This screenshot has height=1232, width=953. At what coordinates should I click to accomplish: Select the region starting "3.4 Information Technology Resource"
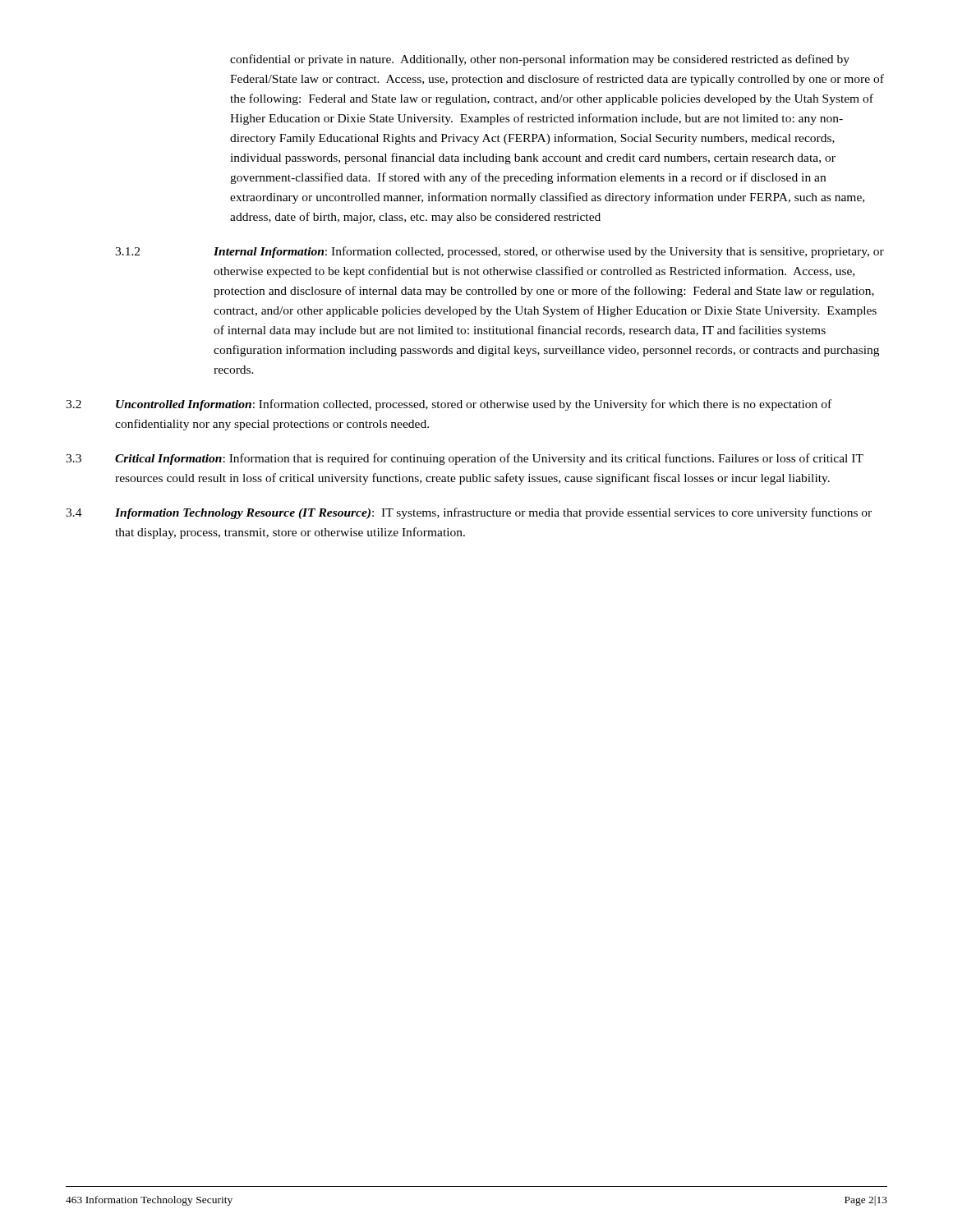[x=476, y=523]
